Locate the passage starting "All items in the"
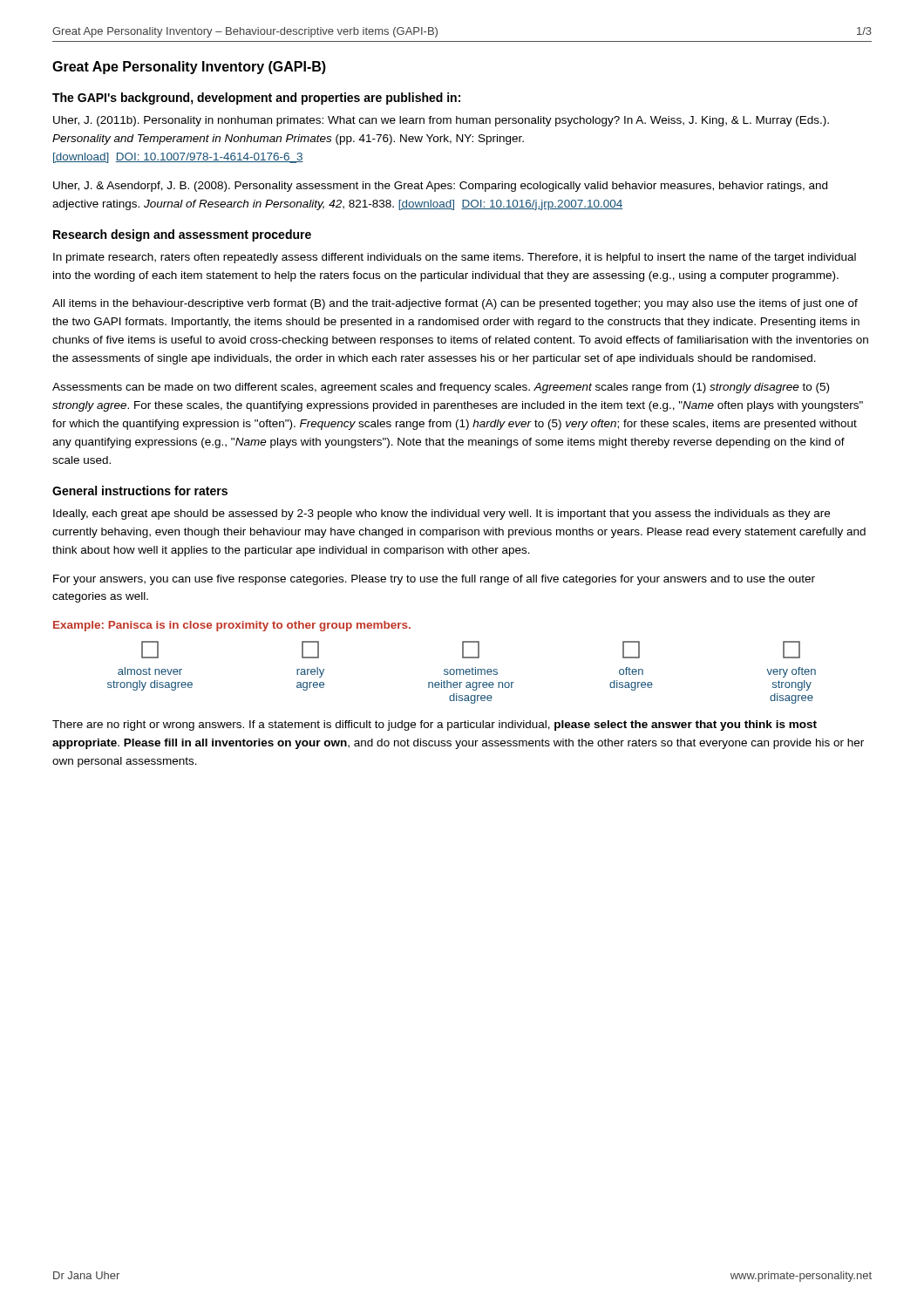Screen dimensions: 1308x924 click(461, 331)
